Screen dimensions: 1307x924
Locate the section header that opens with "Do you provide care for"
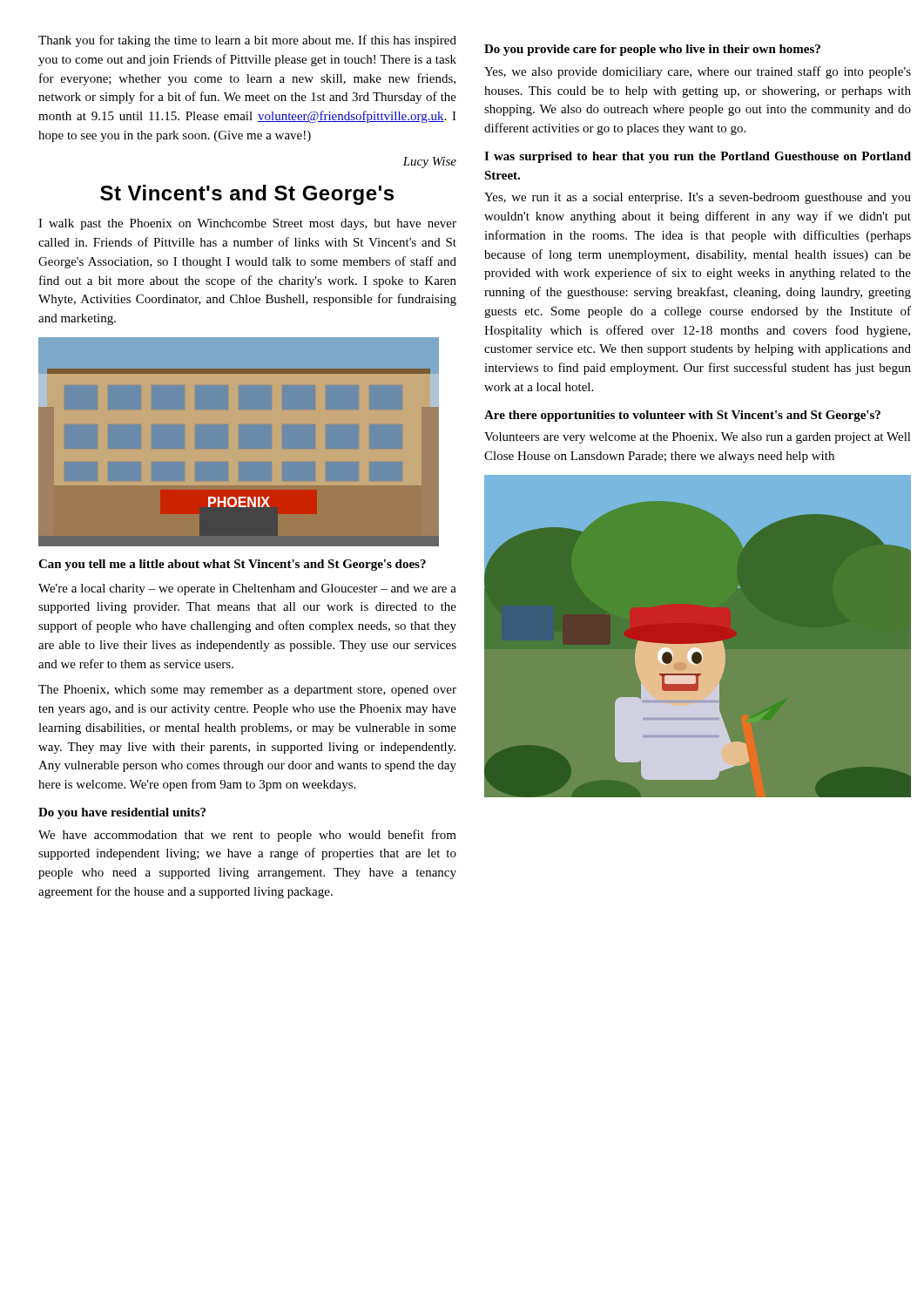(x=698, y=50)
